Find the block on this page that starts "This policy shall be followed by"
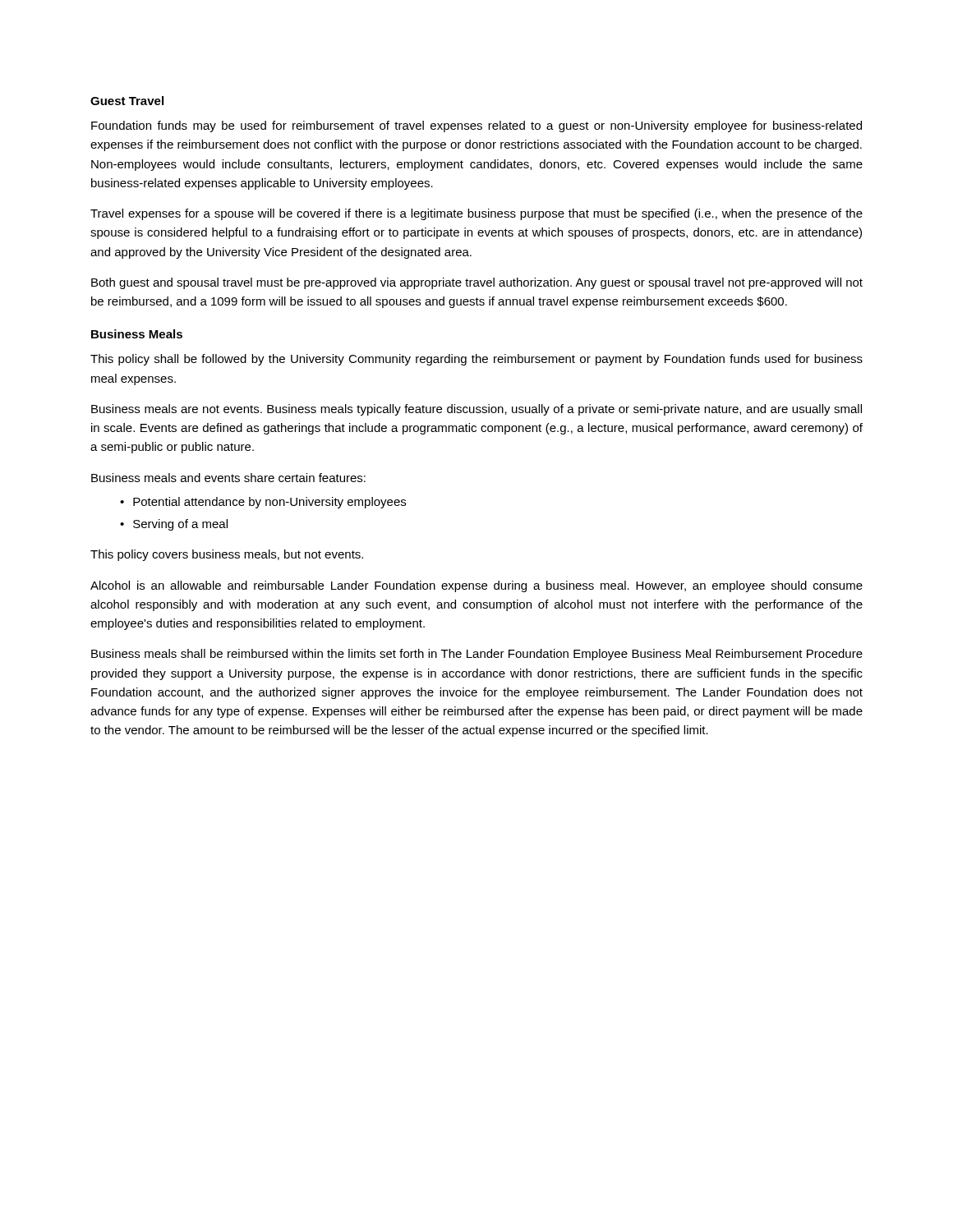 [x=476, y=368]
